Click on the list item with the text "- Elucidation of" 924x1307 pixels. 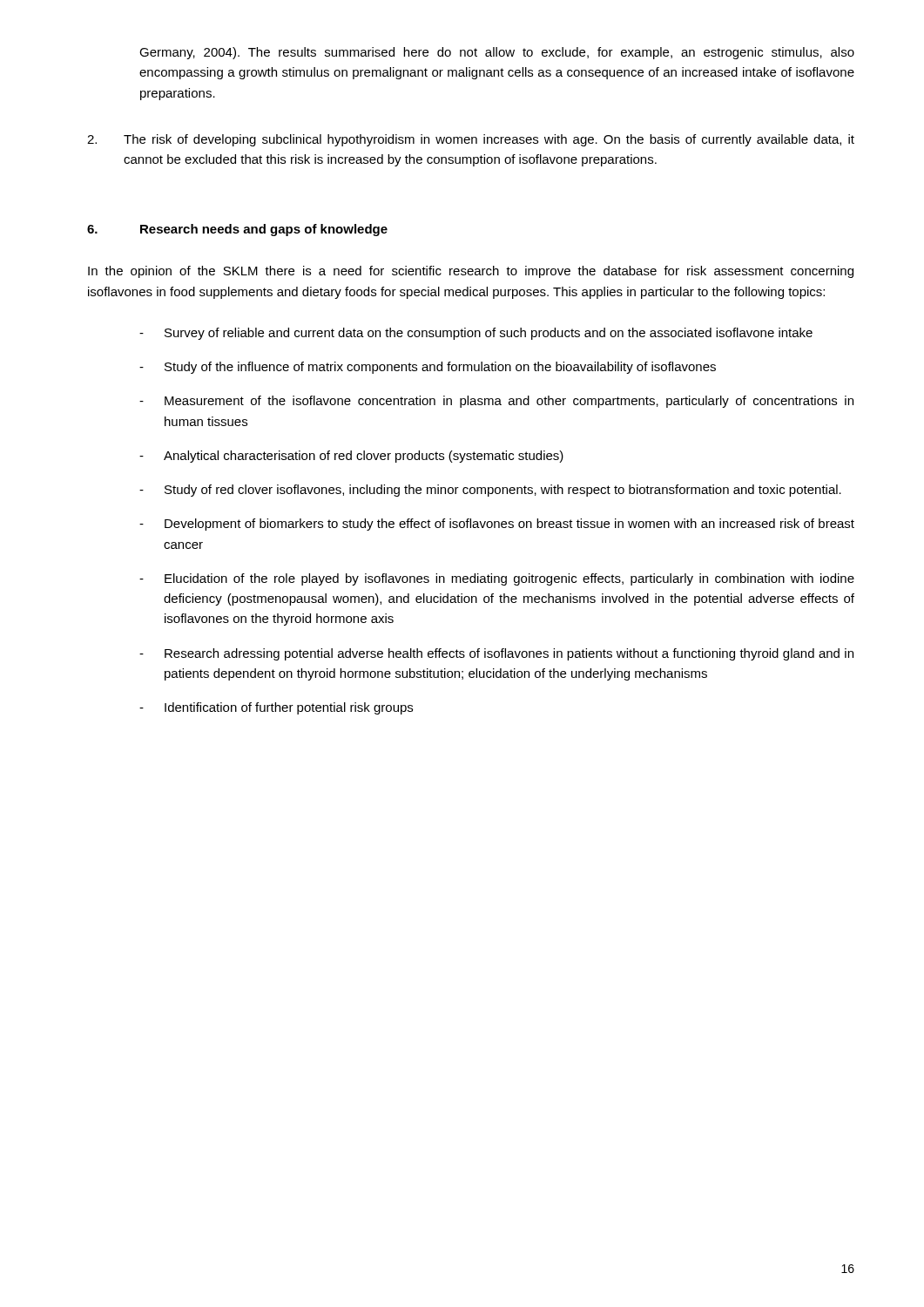click(497, 598)
